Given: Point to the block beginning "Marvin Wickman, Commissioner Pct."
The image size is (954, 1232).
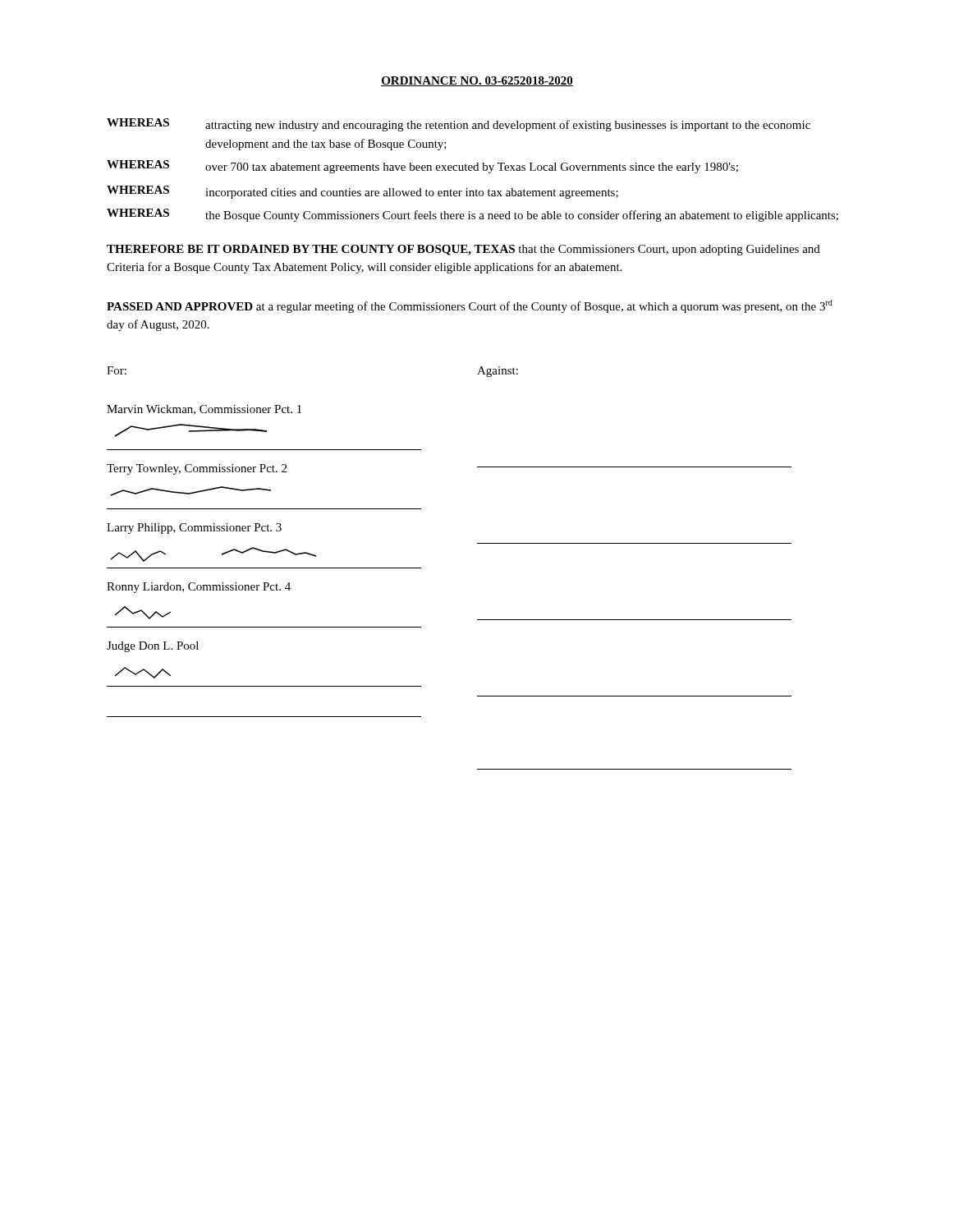Looking at the screenshot, I should tap(205, 409).
